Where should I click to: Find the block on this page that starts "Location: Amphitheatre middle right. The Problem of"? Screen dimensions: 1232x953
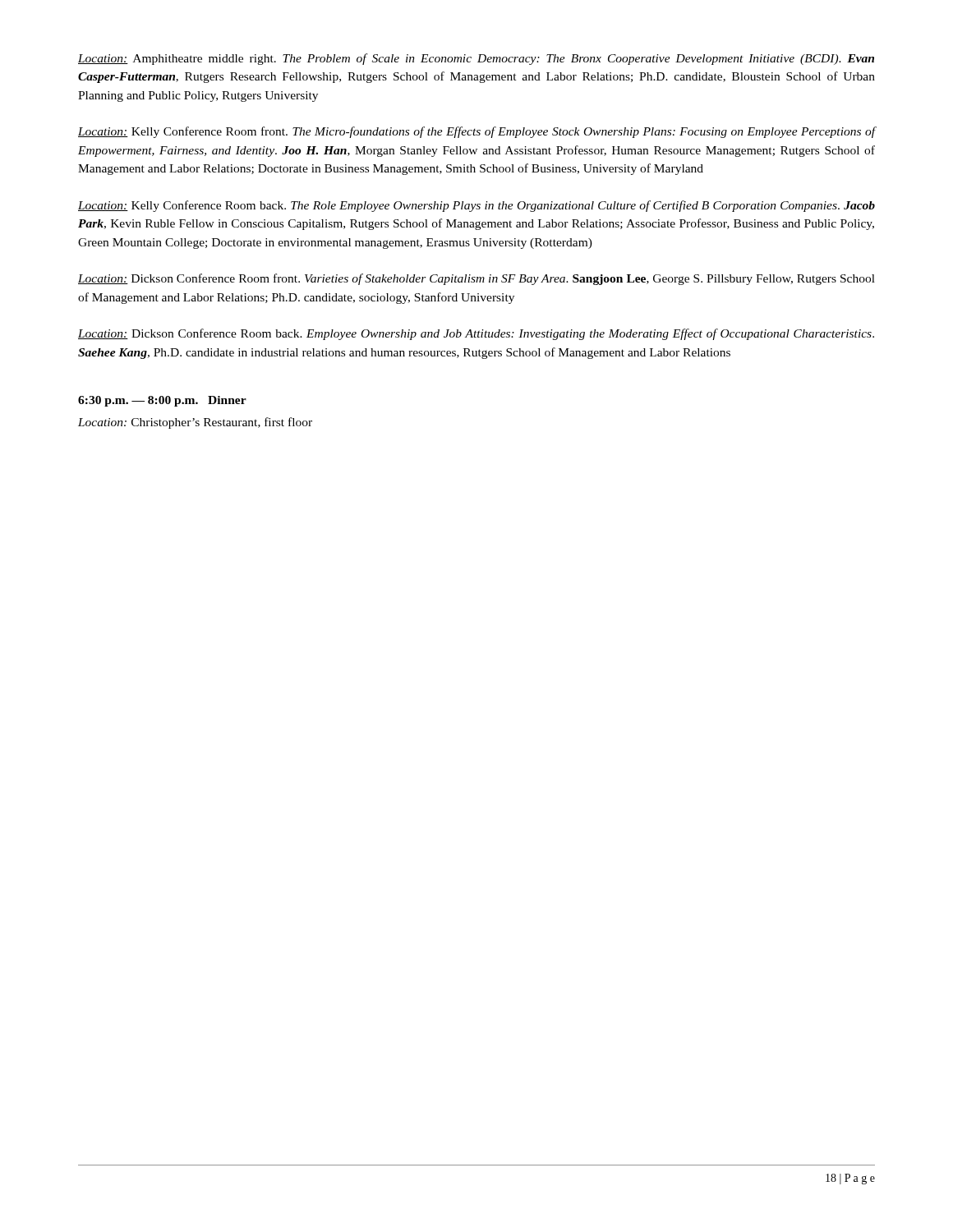tap(476, 76)
